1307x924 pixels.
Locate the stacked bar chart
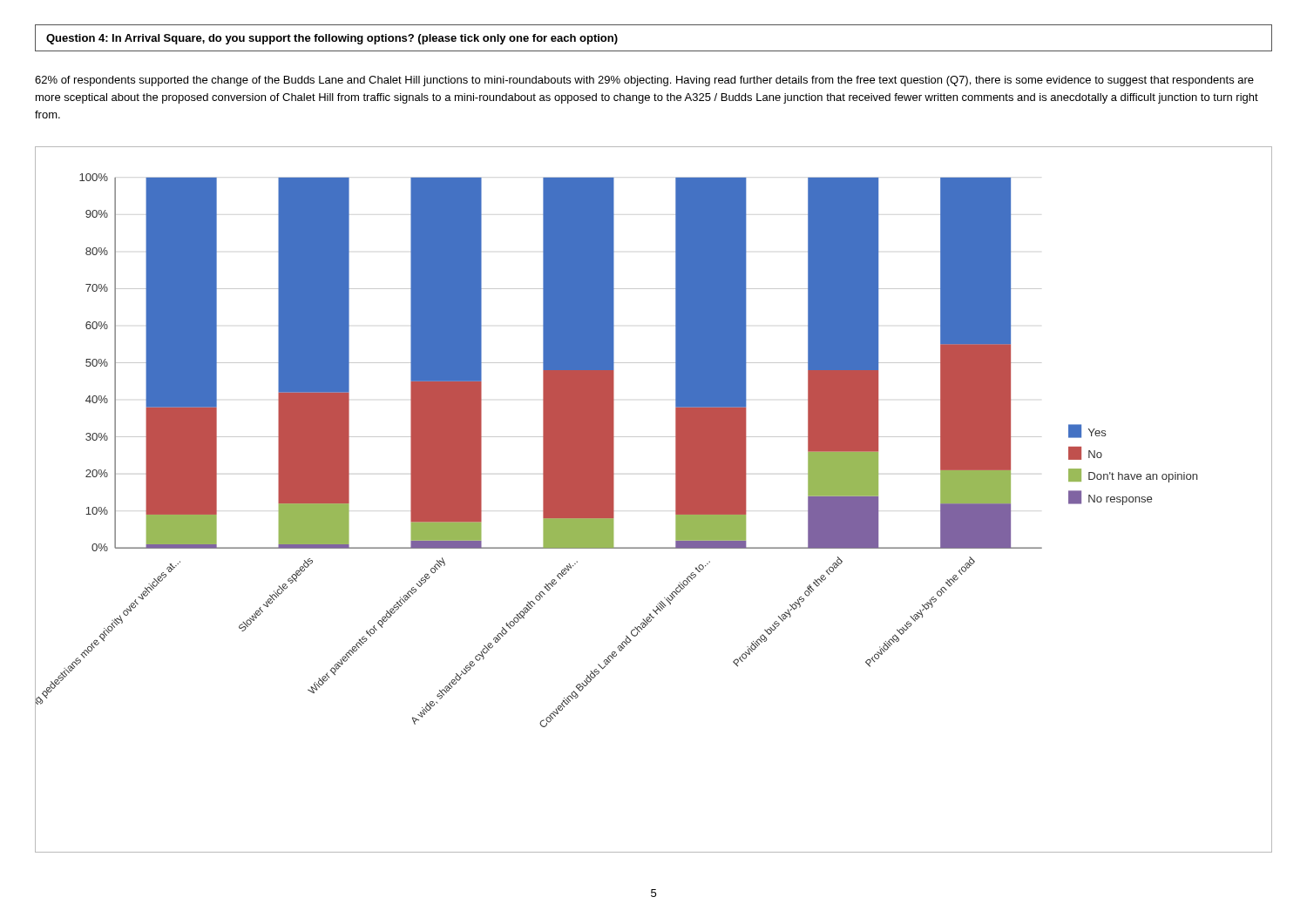pos(654,499)
